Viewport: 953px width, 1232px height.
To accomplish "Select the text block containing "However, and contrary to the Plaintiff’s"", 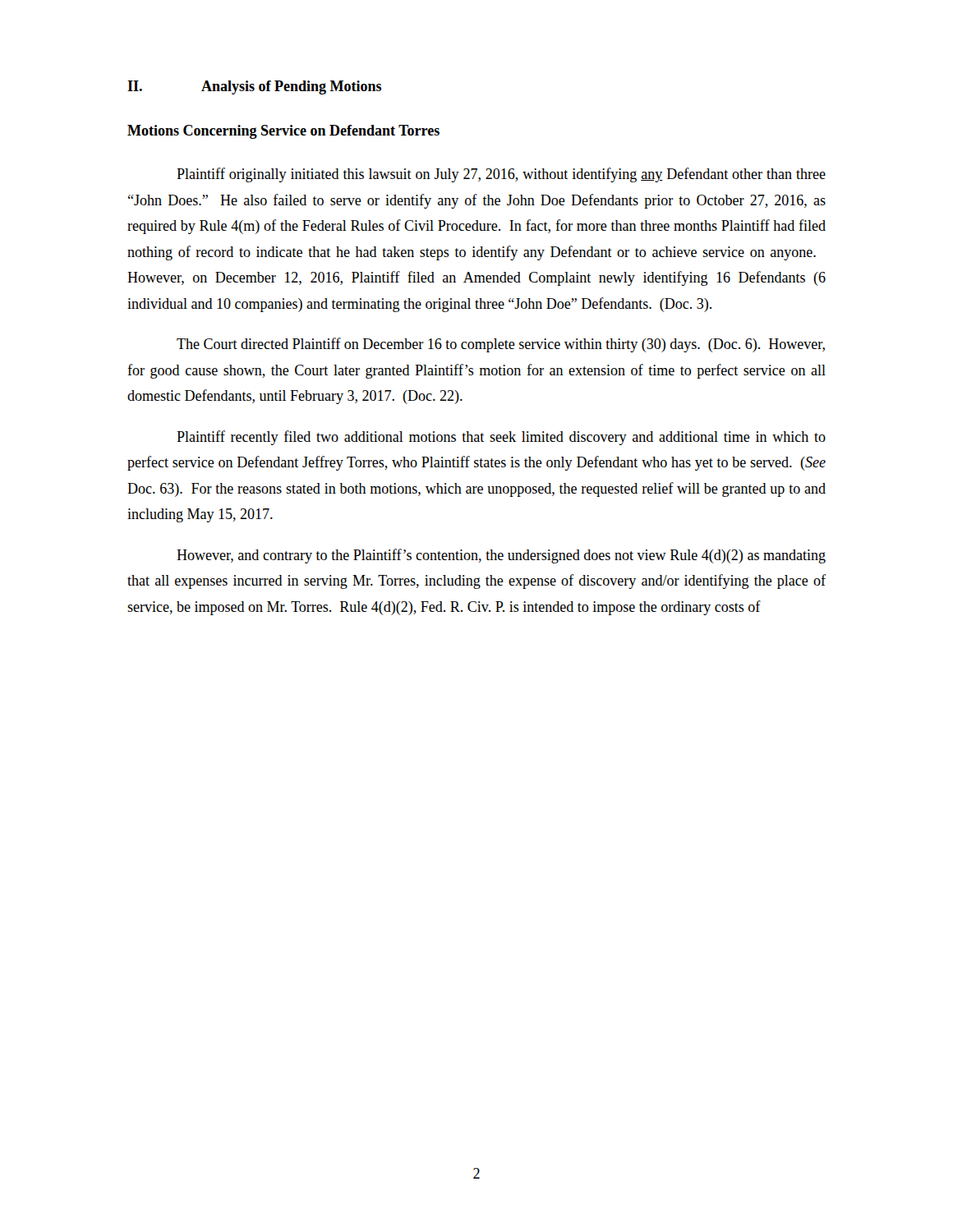I will pyautogui.click(x=476, y=581).
